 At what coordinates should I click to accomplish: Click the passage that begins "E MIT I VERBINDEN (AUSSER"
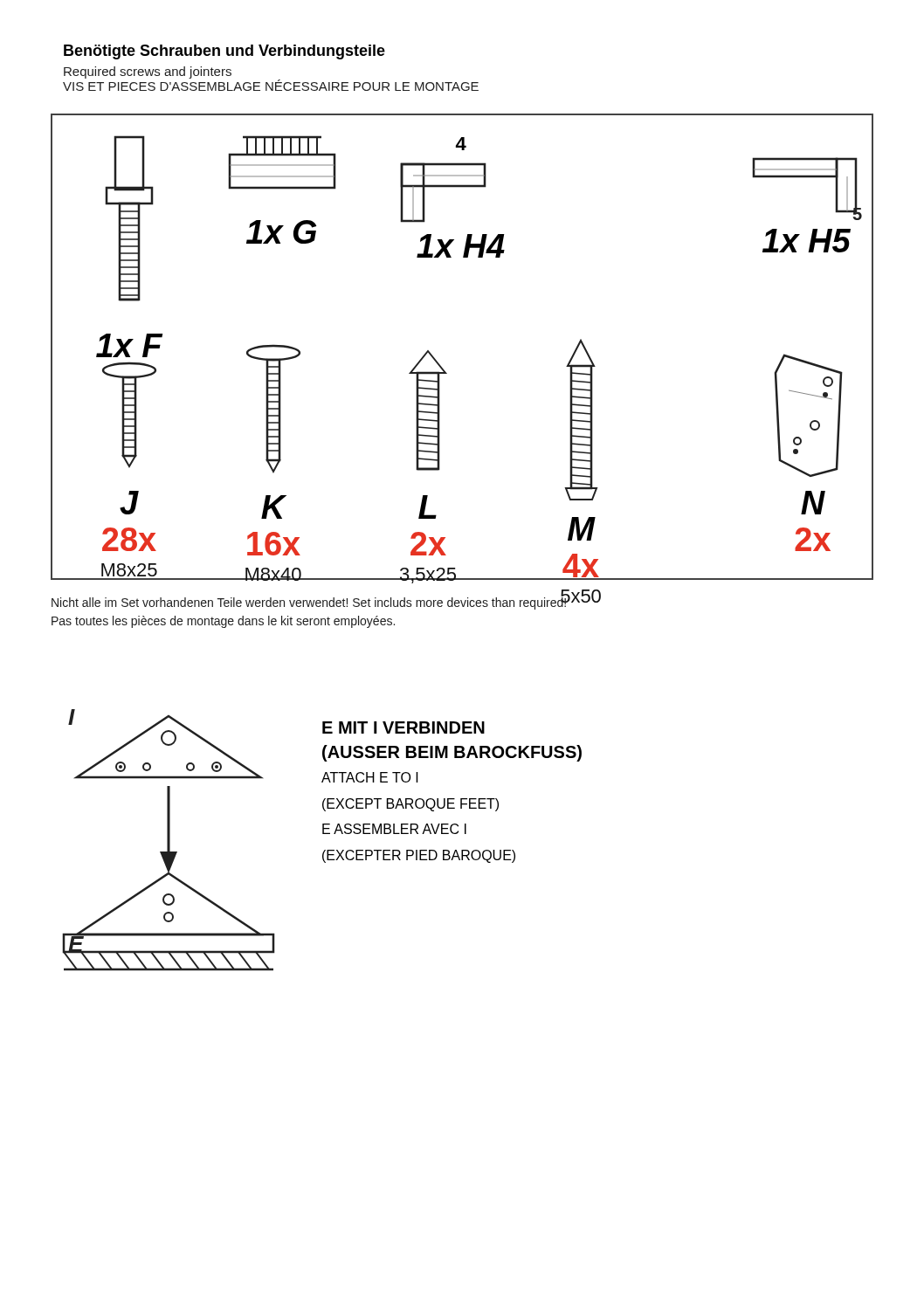452,791
